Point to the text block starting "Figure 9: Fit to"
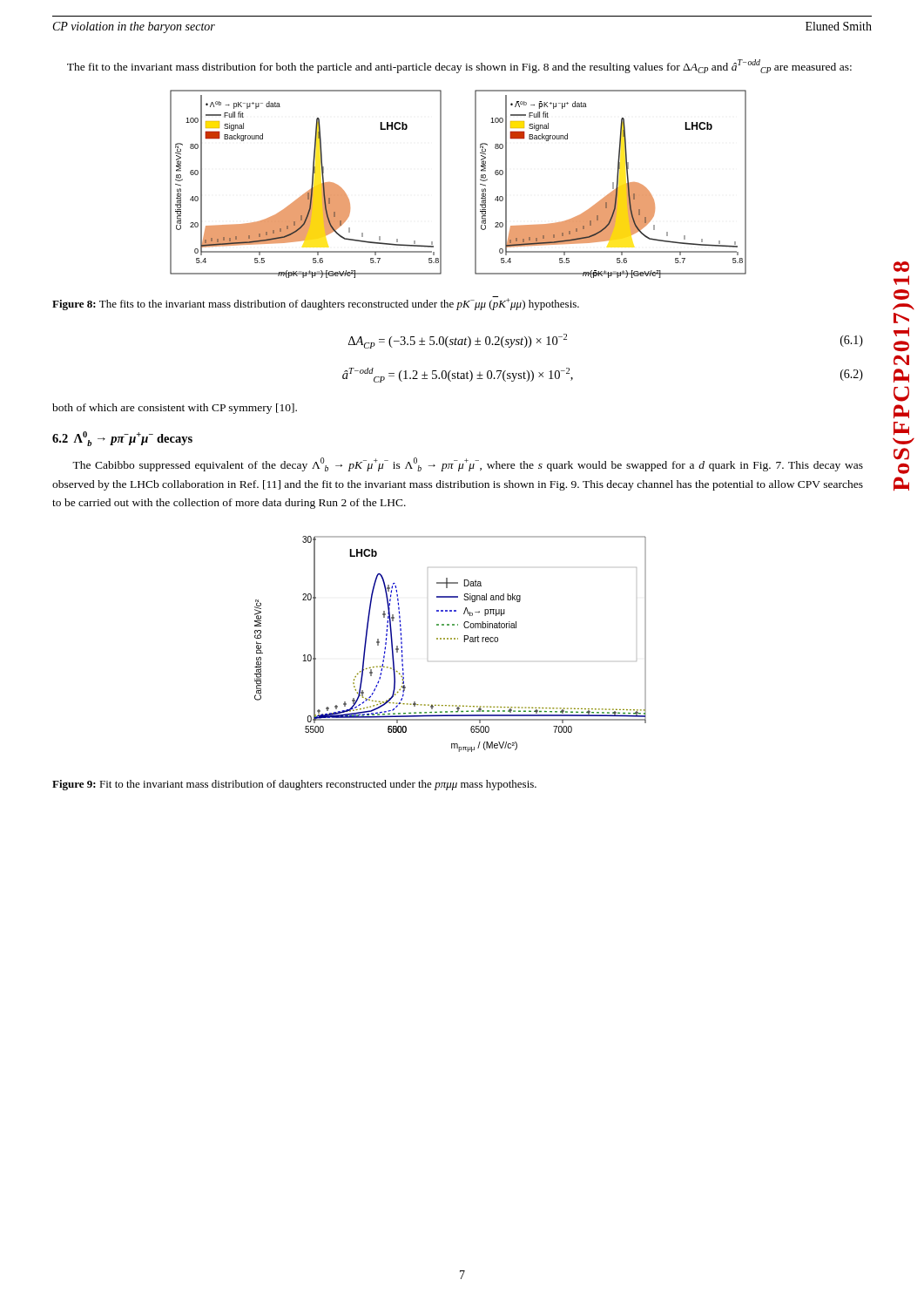The width and height of the screenshot is (924, 1307). click(295, 784)
